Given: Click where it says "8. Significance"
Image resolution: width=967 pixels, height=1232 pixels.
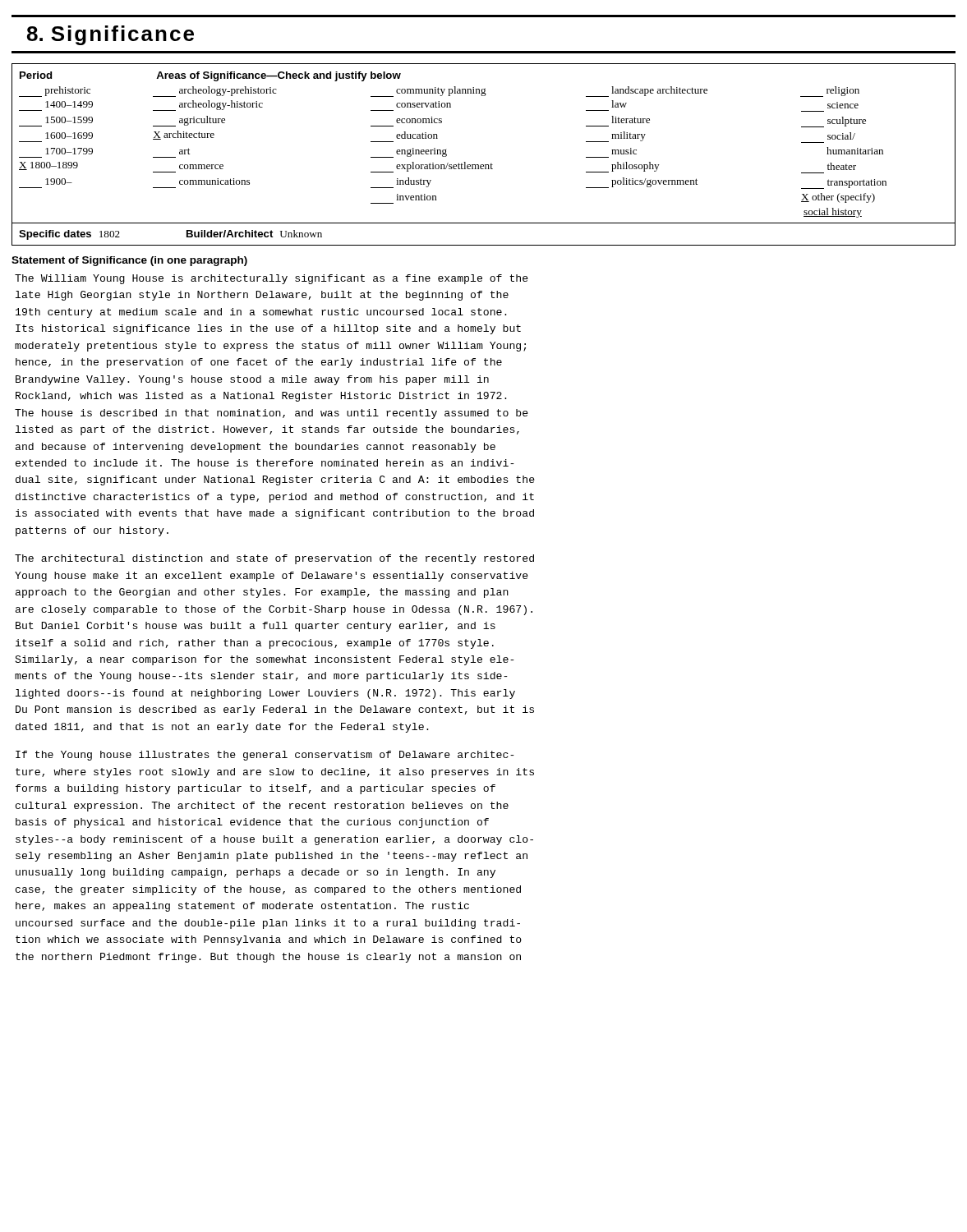Looking at the screenshot, I should pos(111,34).
